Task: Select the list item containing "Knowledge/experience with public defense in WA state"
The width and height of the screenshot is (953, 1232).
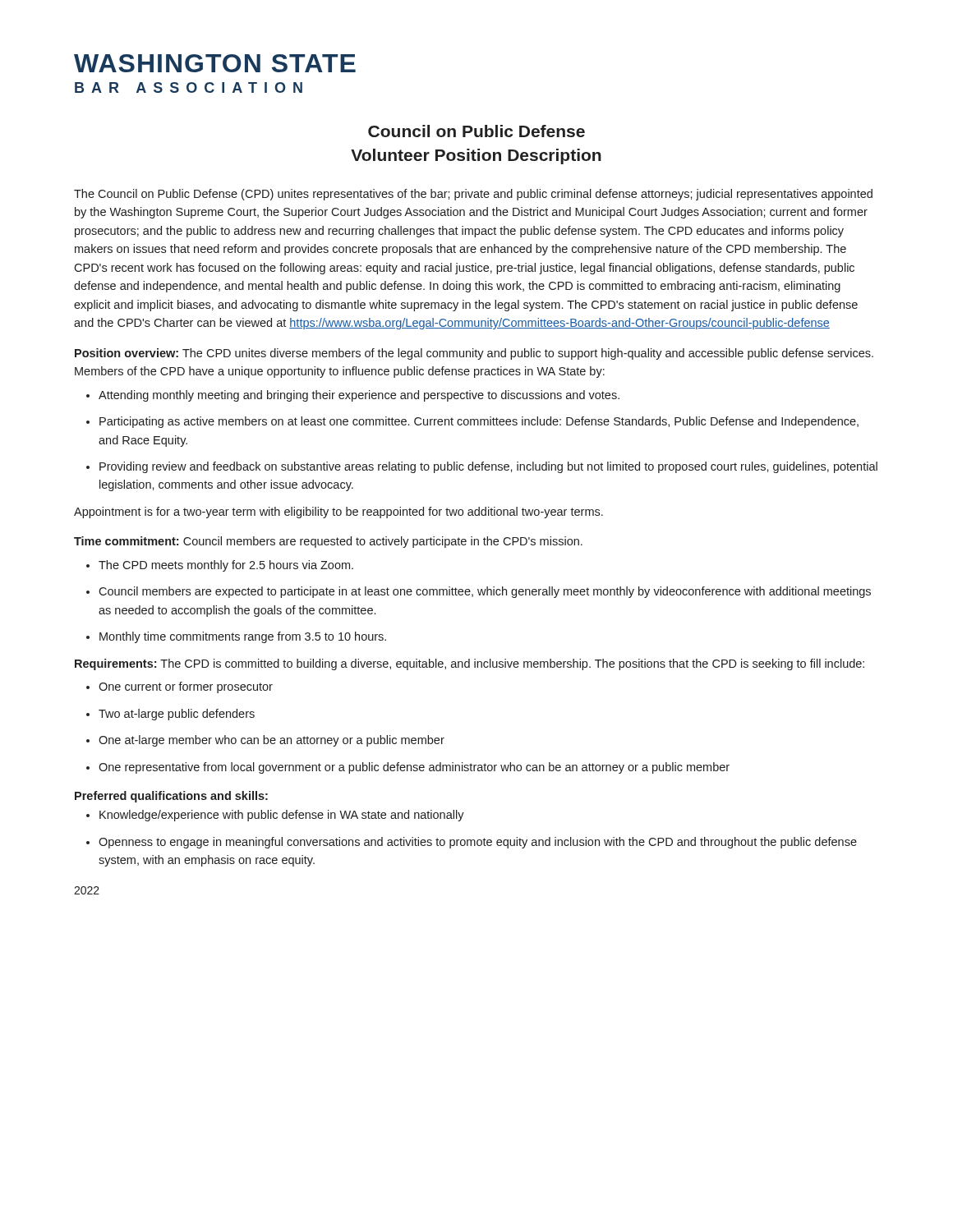Action: tap(275, 816)
